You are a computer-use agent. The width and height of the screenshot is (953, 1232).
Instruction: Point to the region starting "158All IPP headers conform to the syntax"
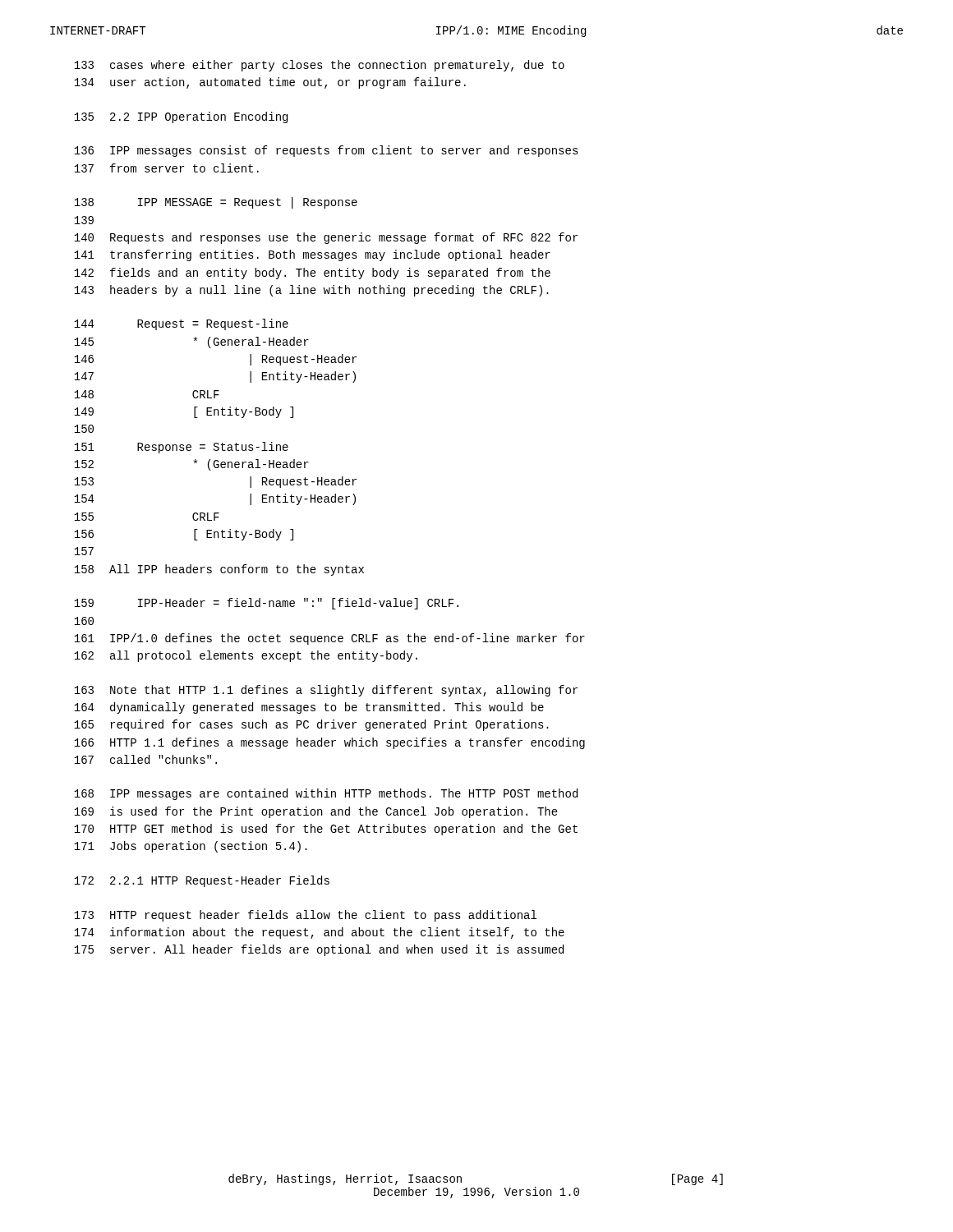point(219,570)
